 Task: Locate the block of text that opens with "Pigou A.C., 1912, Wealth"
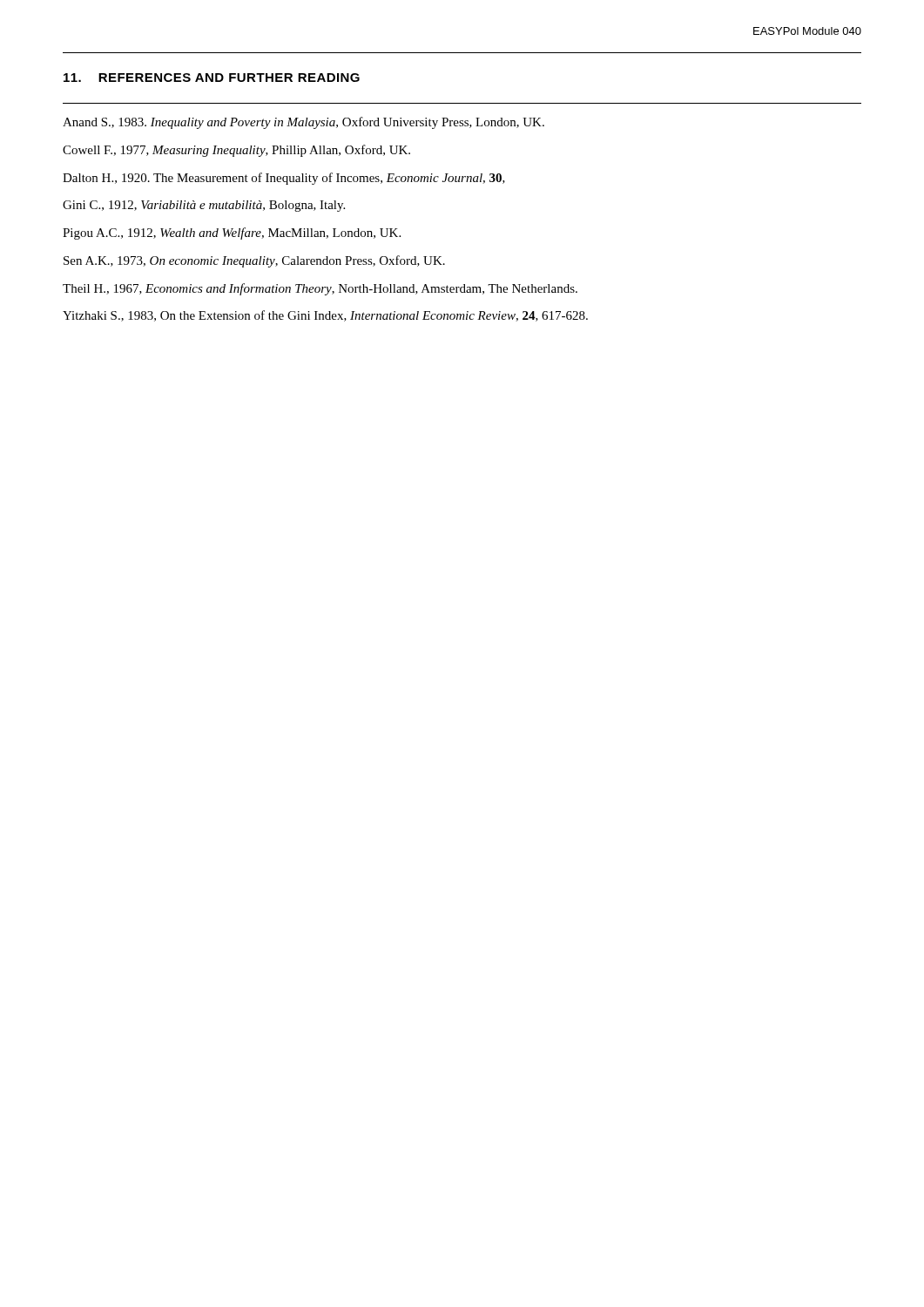(232, 233)
